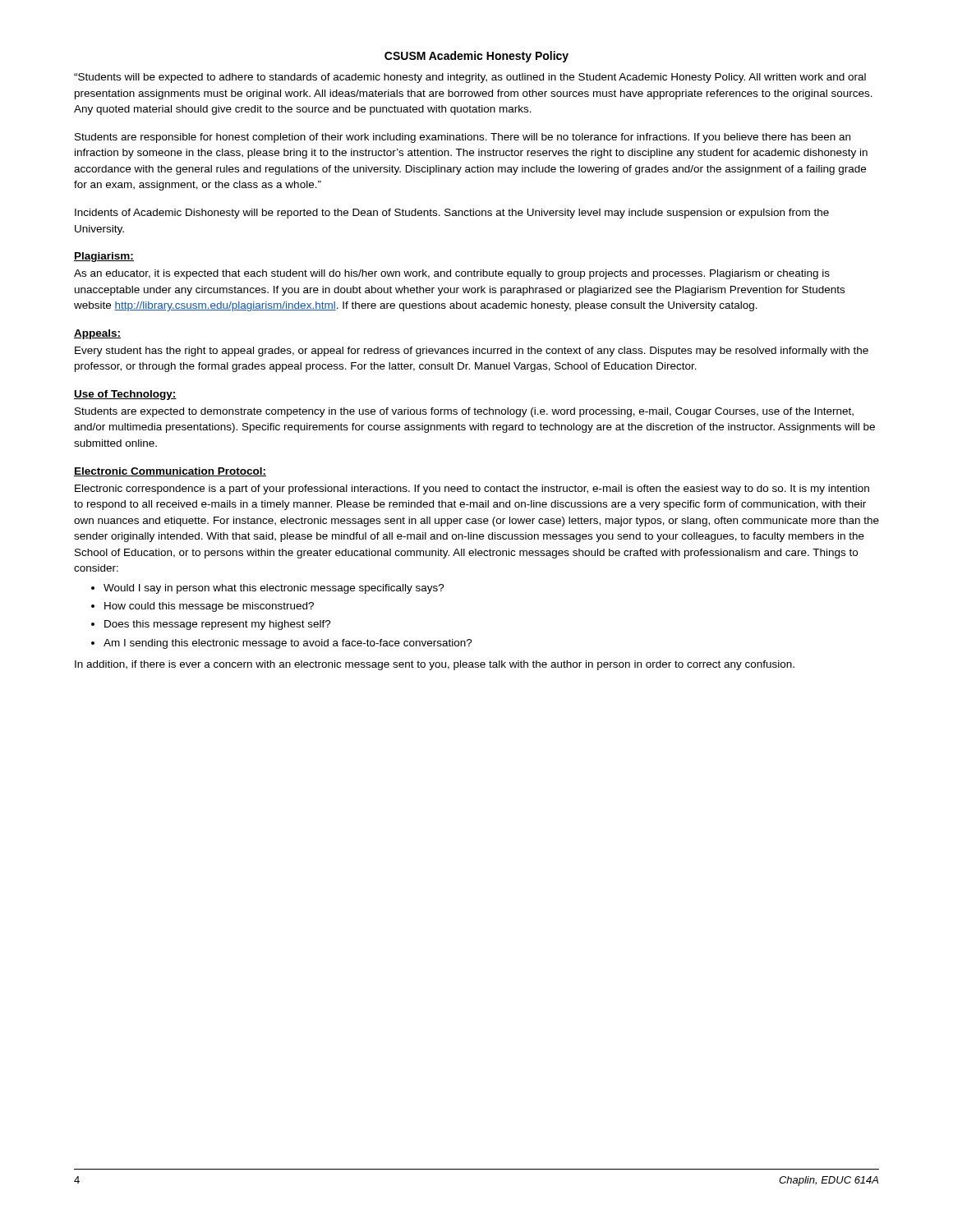Screen dimensions: 1232x953
Task: Find the text starting "In addition, if"
Action: pyautogui.click(x=435, y=664)
